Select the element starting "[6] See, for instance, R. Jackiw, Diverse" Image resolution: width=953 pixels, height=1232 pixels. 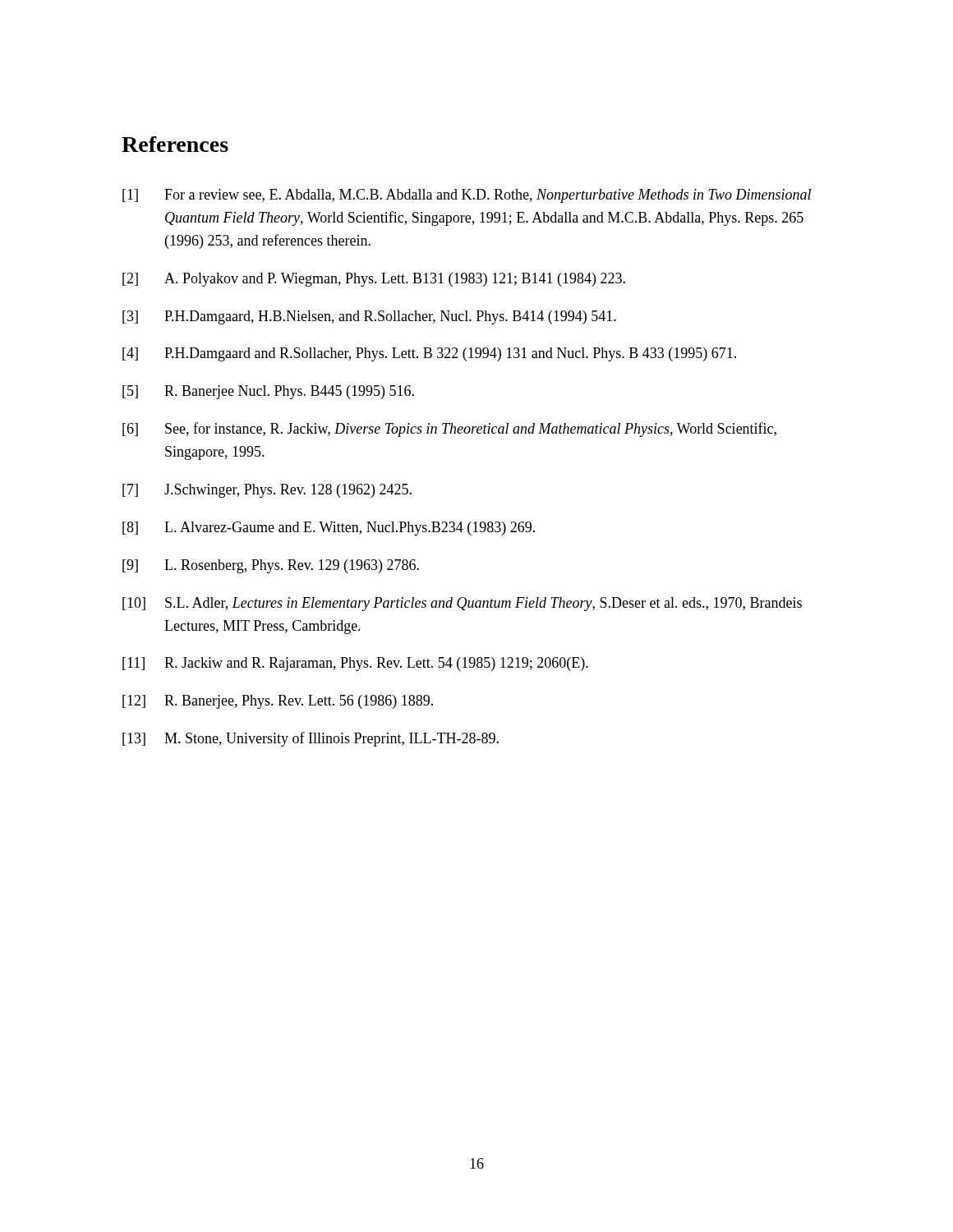click(x=476, y=441)
